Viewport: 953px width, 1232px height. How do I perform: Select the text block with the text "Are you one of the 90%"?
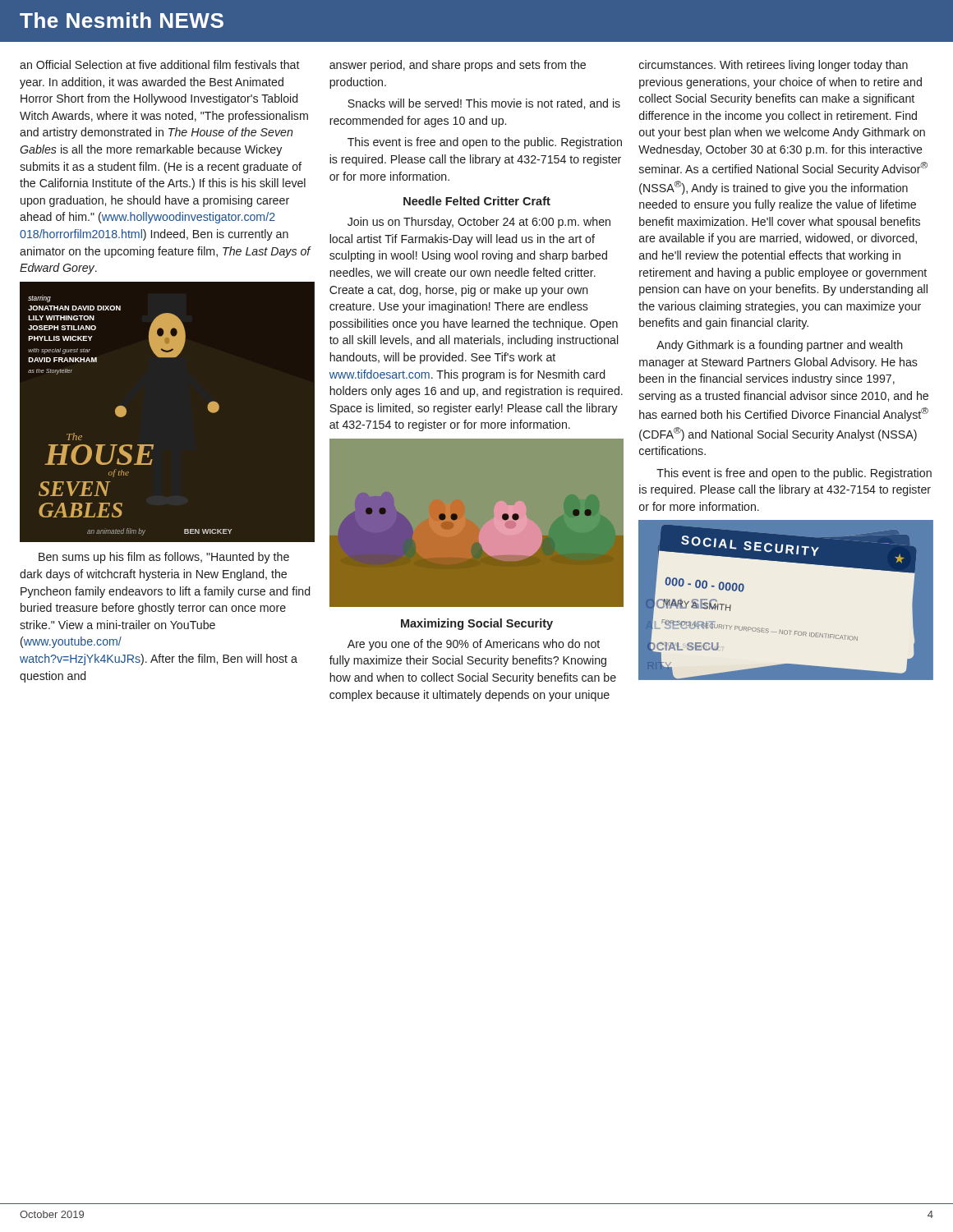click(x=476, y=669)
